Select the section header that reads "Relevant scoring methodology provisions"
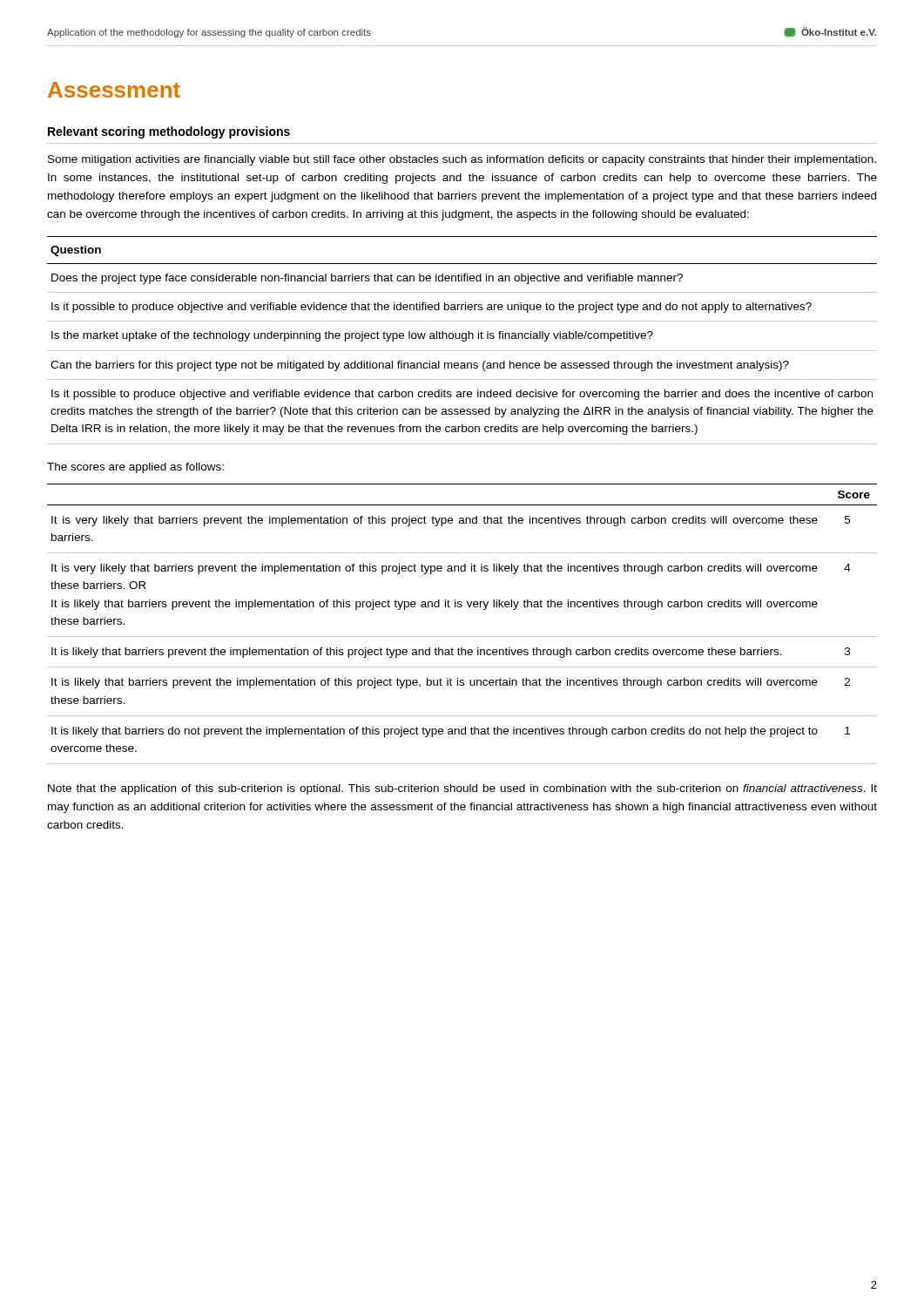 tap(169, 132)
